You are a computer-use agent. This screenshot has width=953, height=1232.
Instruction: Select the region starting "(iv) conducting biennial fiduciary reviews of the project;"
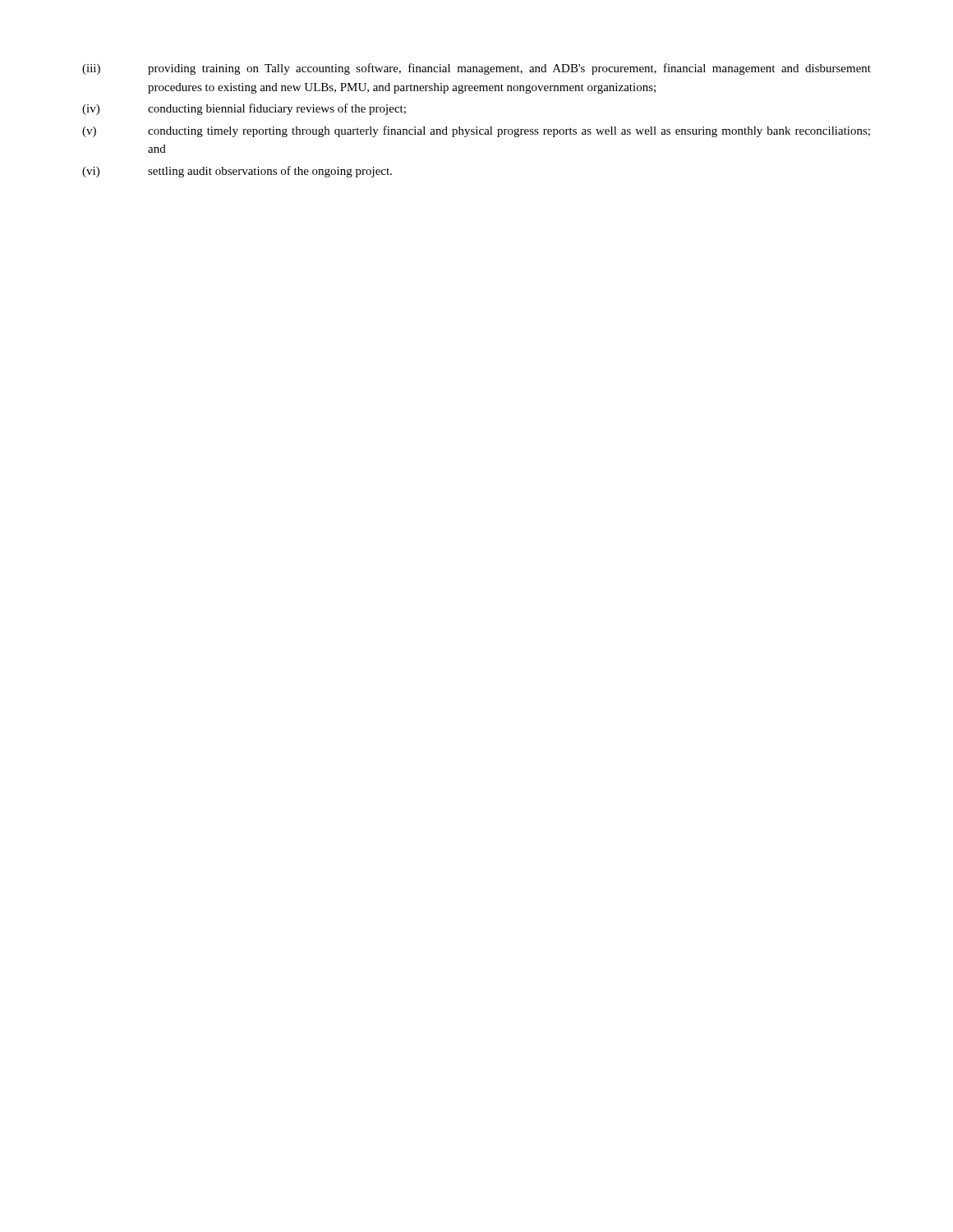point(244,109)
